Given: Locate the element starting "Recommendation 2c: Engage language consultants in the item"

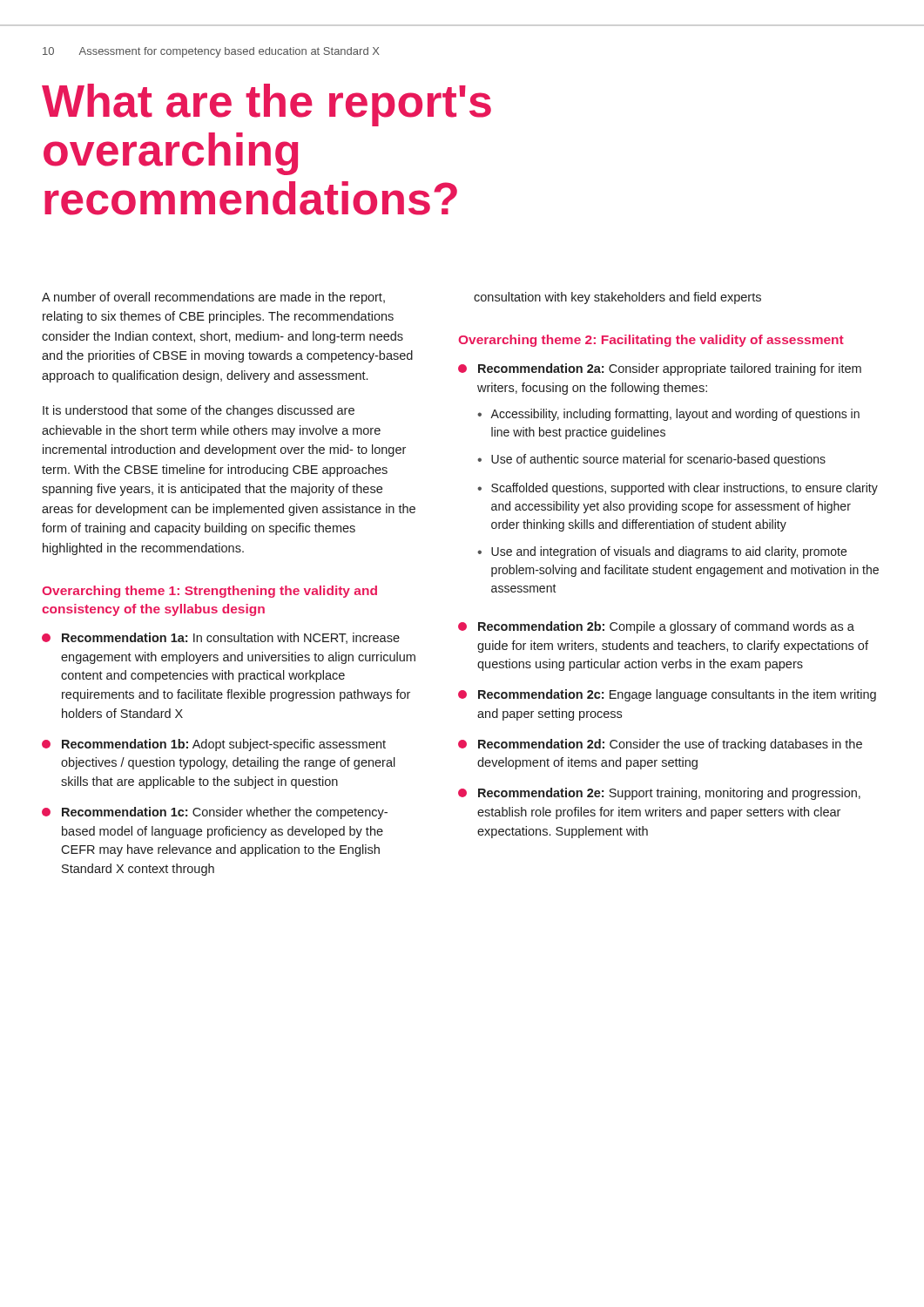Looking at the screenshot, I should [x=670, y=705].
